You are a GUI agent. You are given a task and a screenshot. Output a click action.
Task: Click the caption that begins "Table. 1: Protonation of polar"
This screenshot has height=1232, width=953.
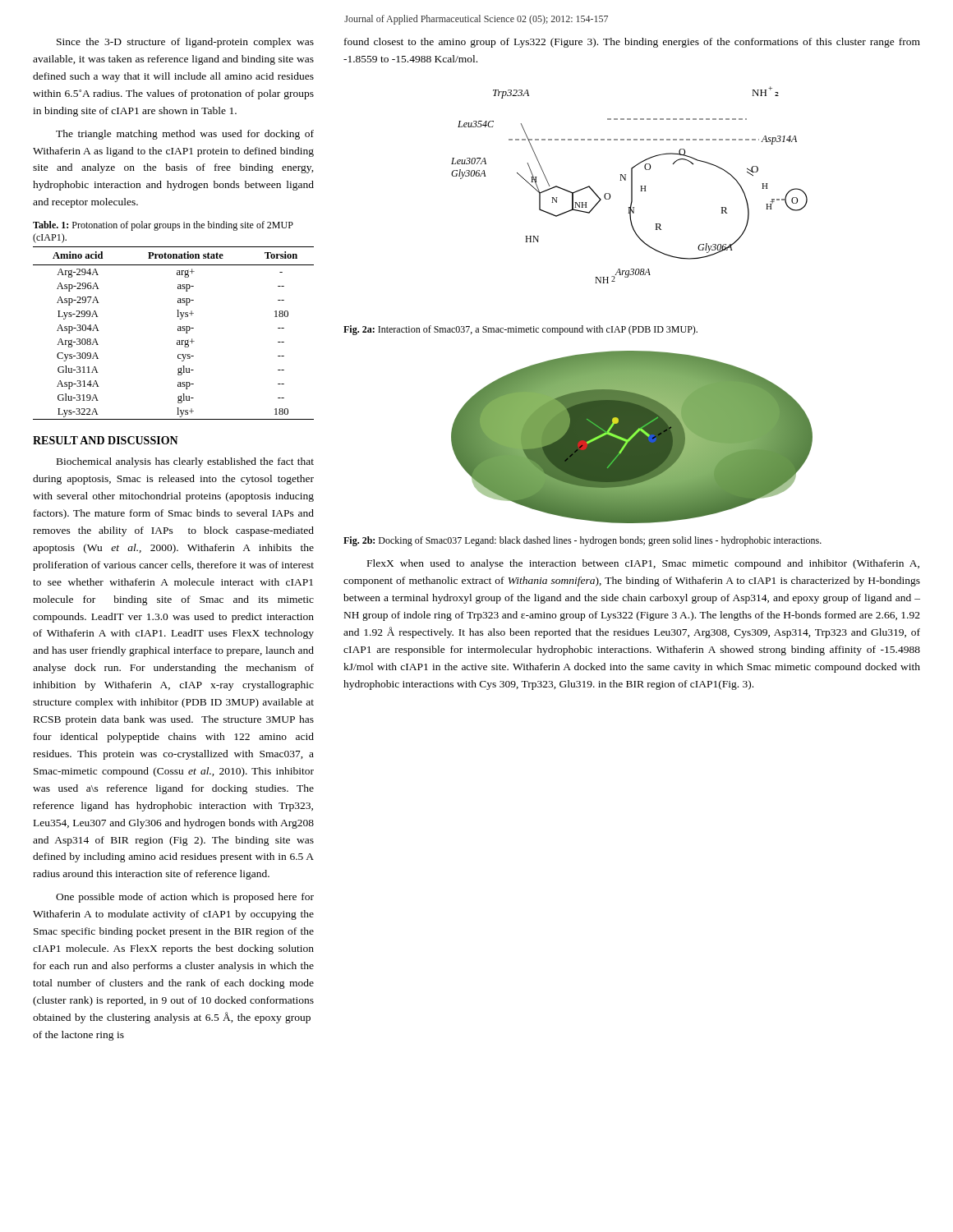pyautogui.click(x=163, y=231)
